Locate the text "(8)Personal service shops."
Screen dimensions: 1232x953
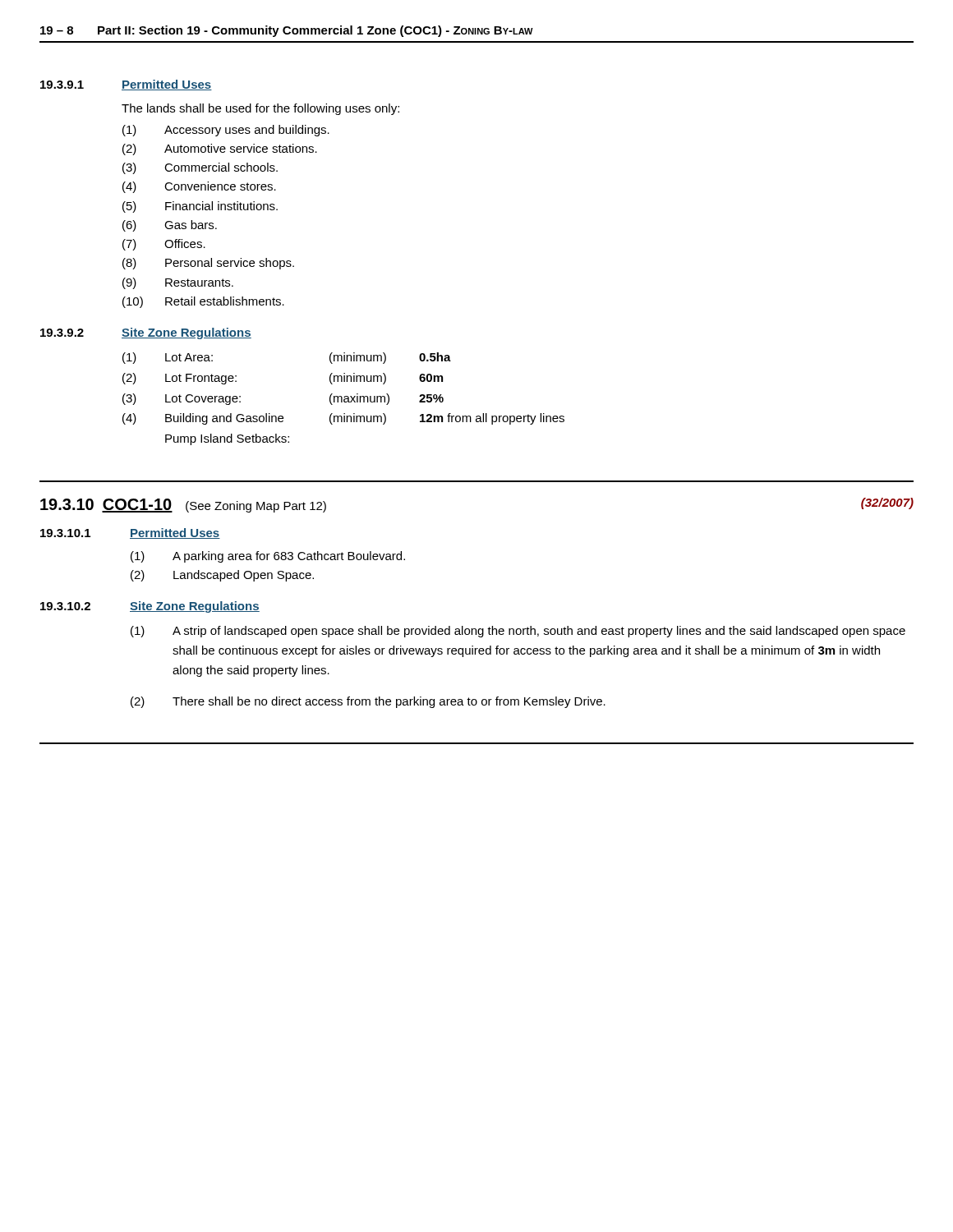point(208,263)
